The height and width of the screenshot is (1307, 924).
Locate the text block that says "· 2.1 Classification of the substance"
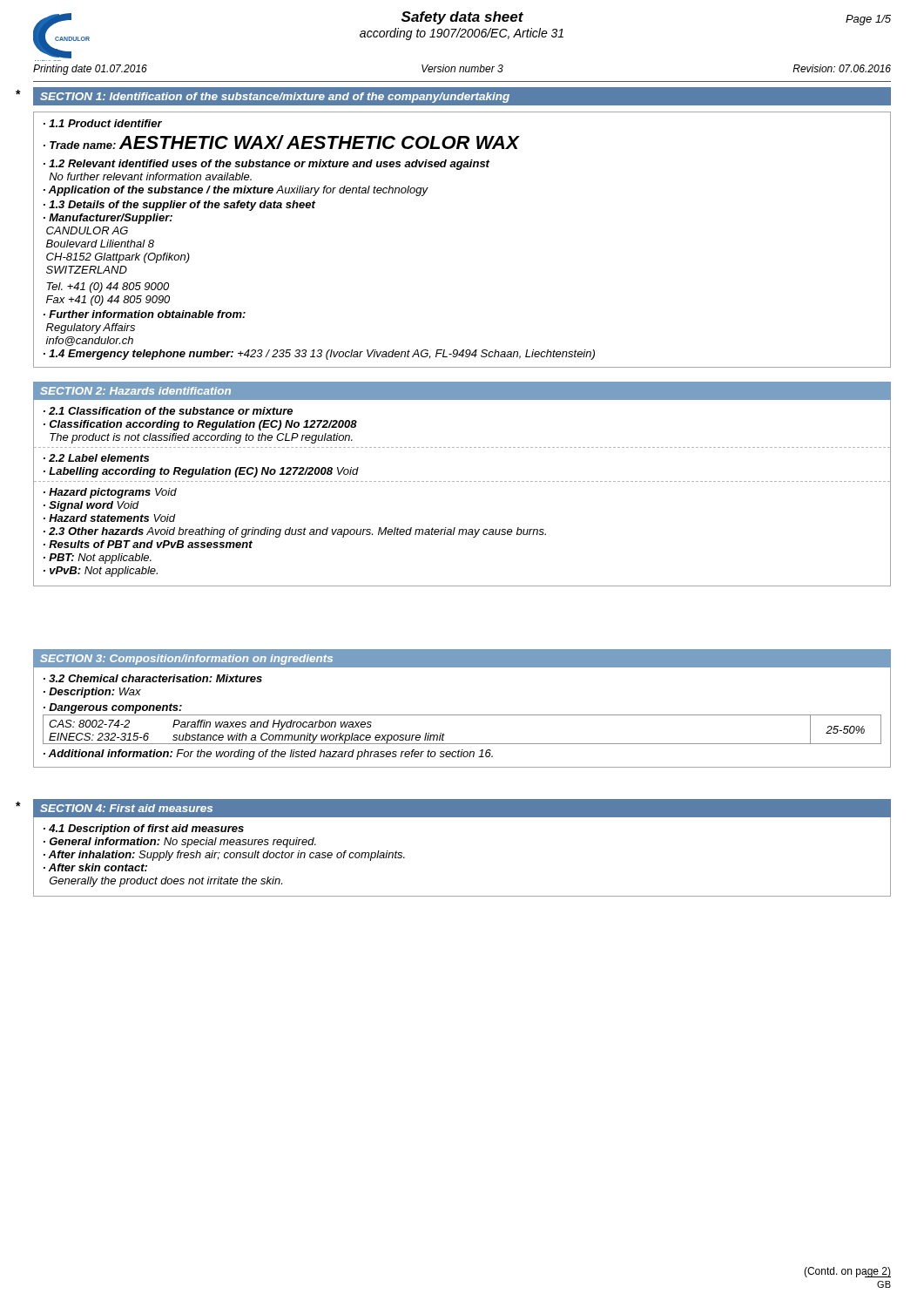coord(200,424)
